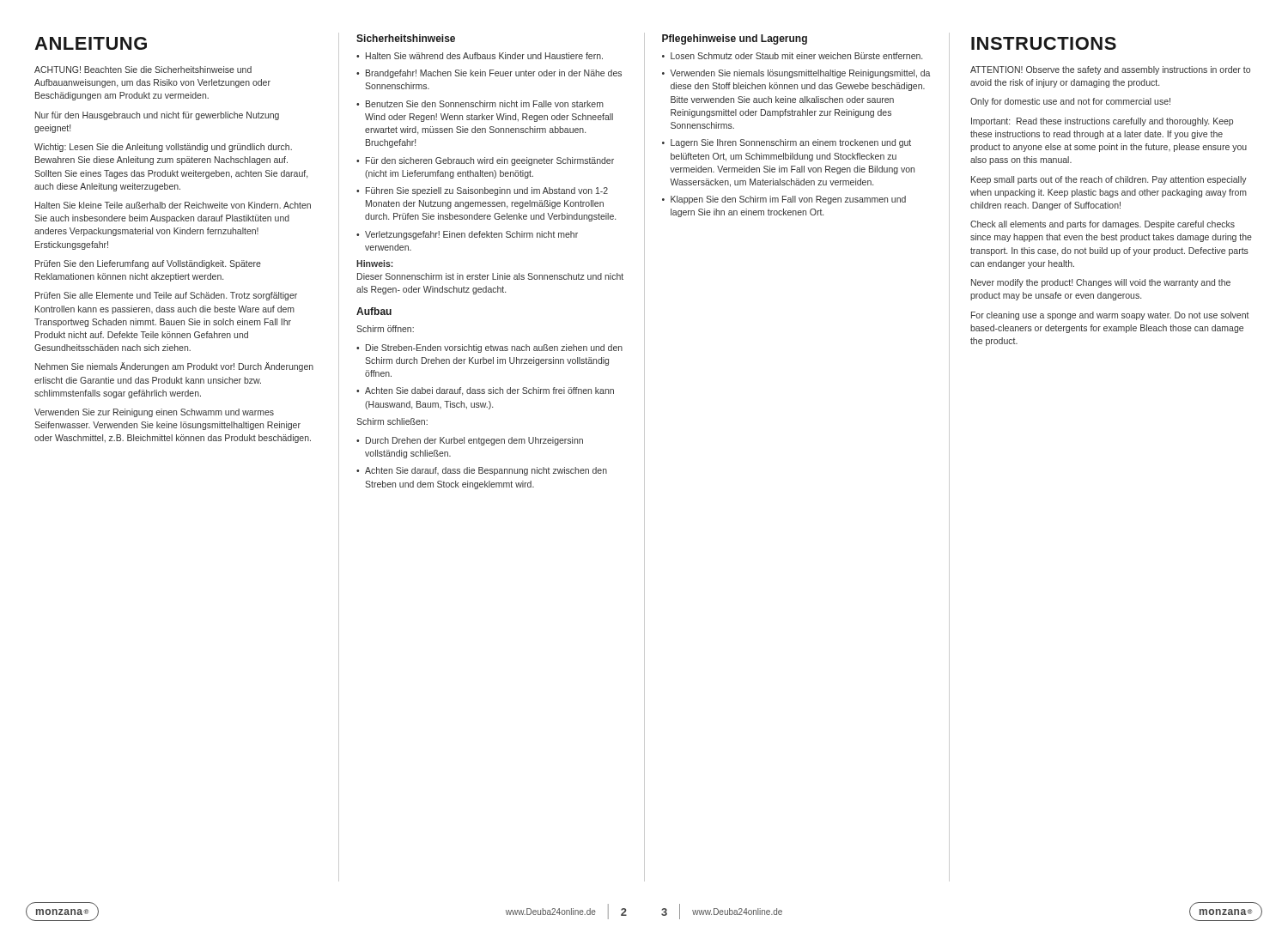1288x933 pixels.
Task: Select the list item with the text "Achten Sie darauf, dass die Bespannung"
Action: tap(486, 477)
